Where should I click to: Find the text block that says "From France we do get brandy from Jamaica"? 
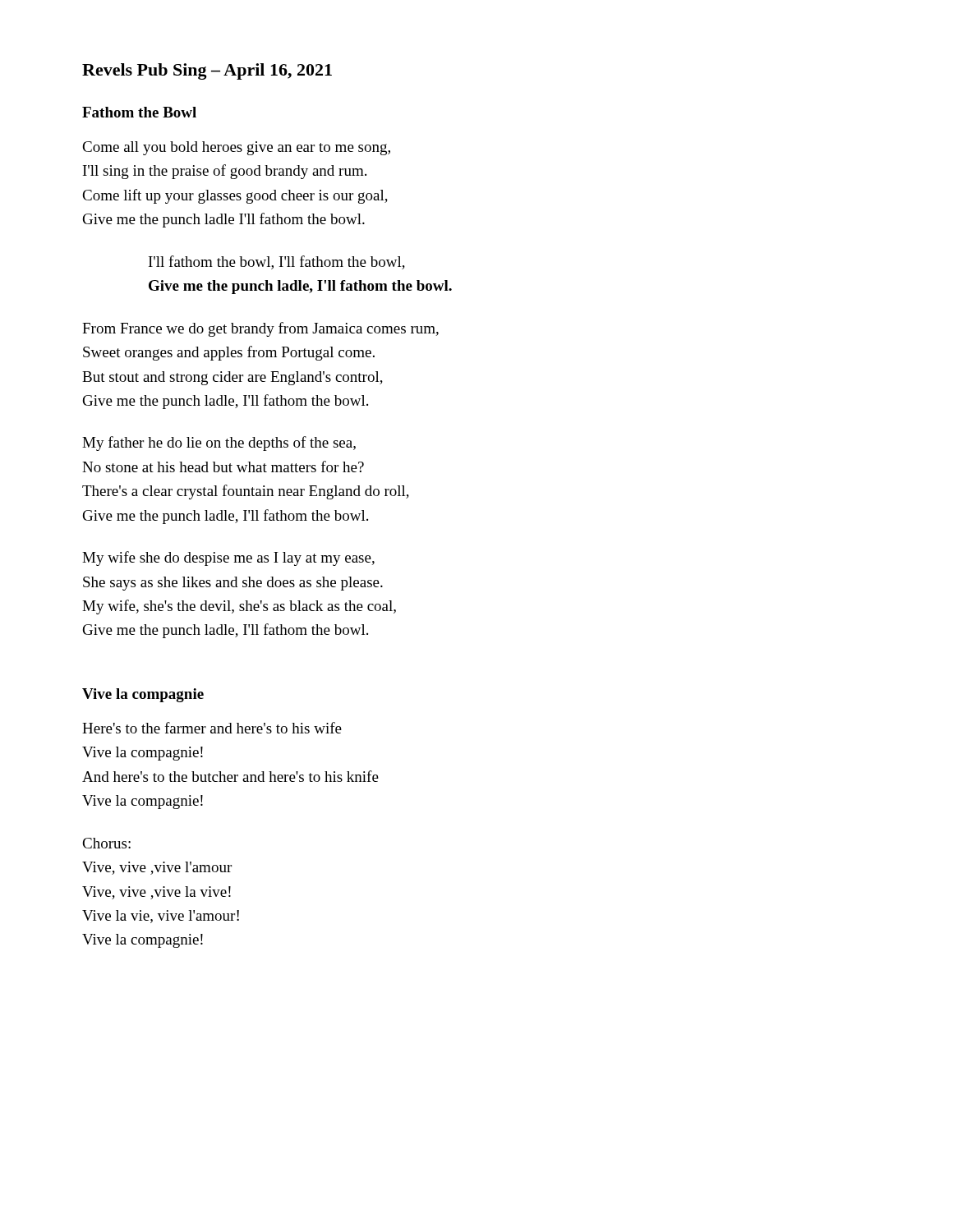tap(261, 364)
